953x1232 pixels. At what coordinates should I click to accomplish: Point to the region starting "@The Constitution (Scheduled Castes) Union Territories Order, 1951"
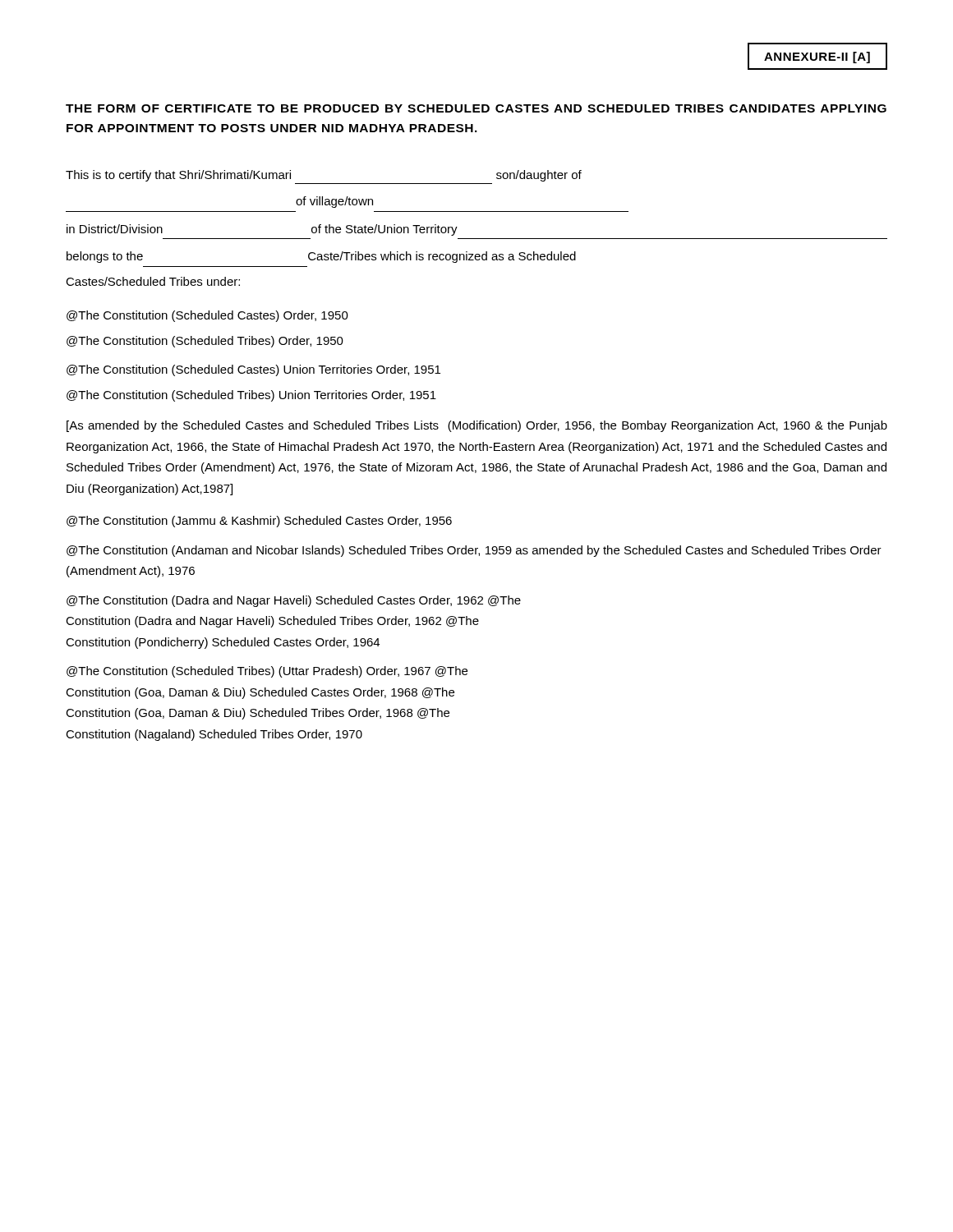pyautogui.click(x=253, y=369)
